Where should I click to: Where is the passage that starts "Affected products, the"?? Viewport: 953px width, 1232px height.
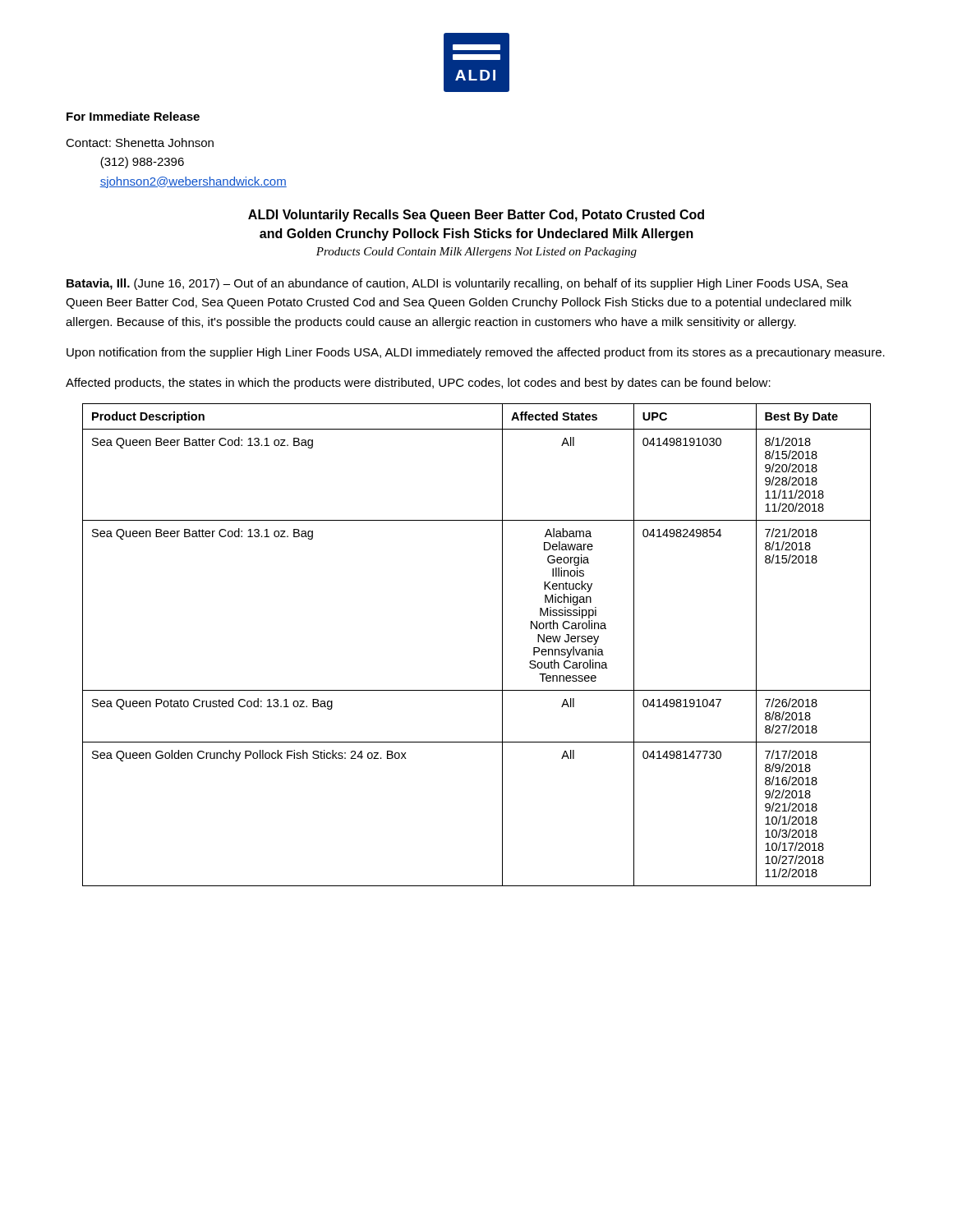pyautogui.click(x=418, y=382)
